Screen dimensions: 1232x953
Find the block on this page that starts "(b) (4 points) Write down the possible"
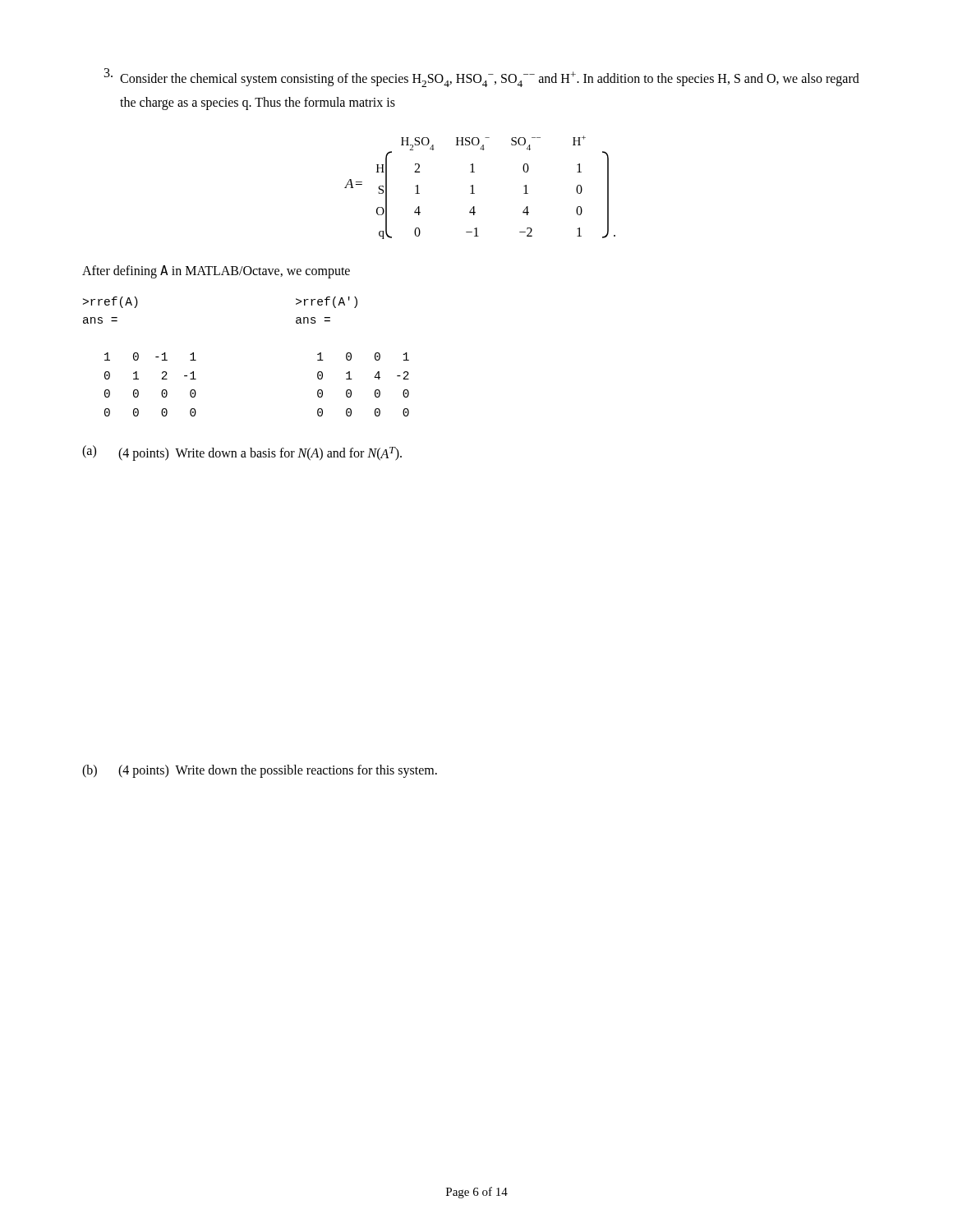[260, 770]
